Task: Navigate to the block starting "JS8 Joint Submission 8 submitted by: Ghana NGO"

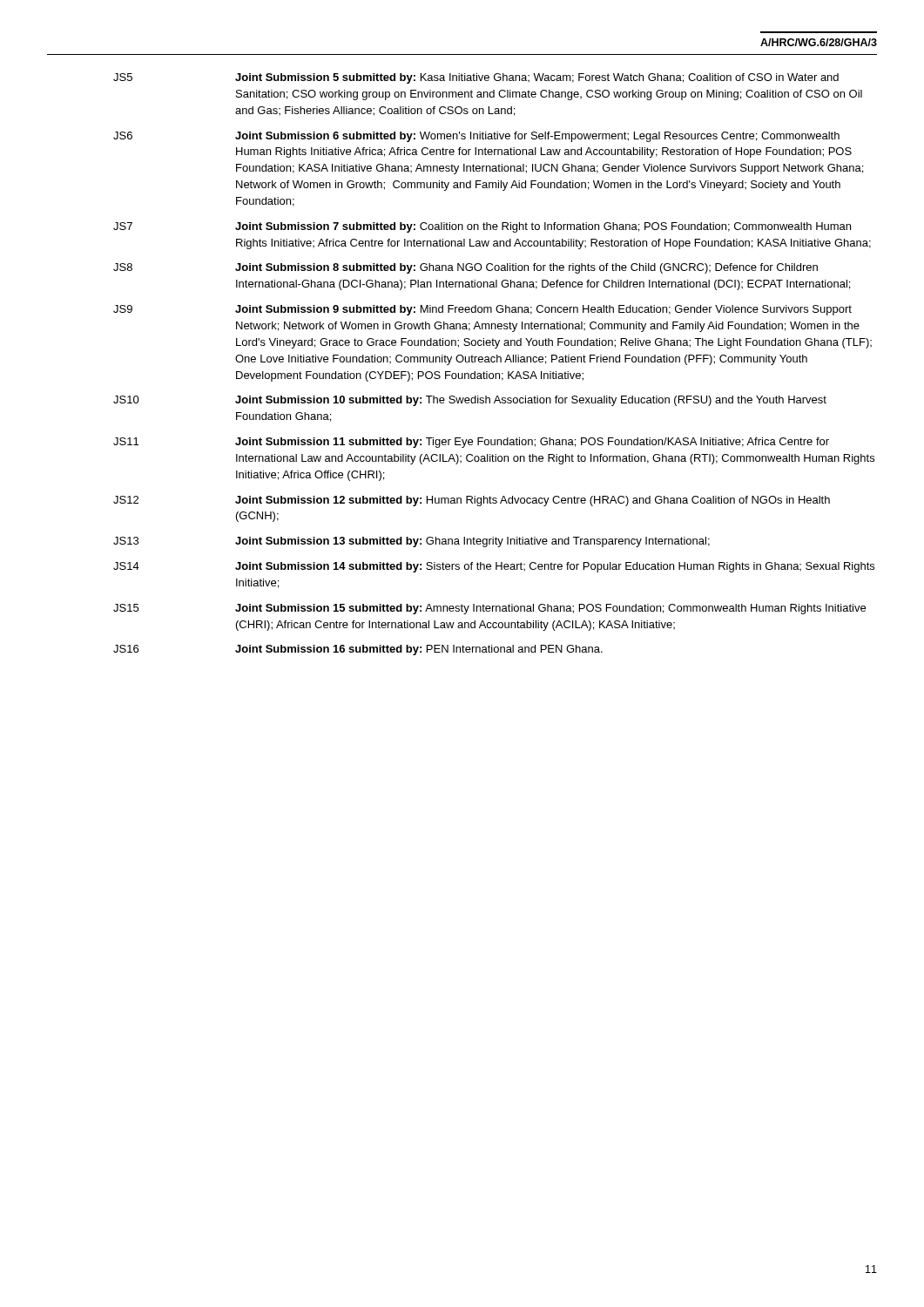Action: pos(495,276)
